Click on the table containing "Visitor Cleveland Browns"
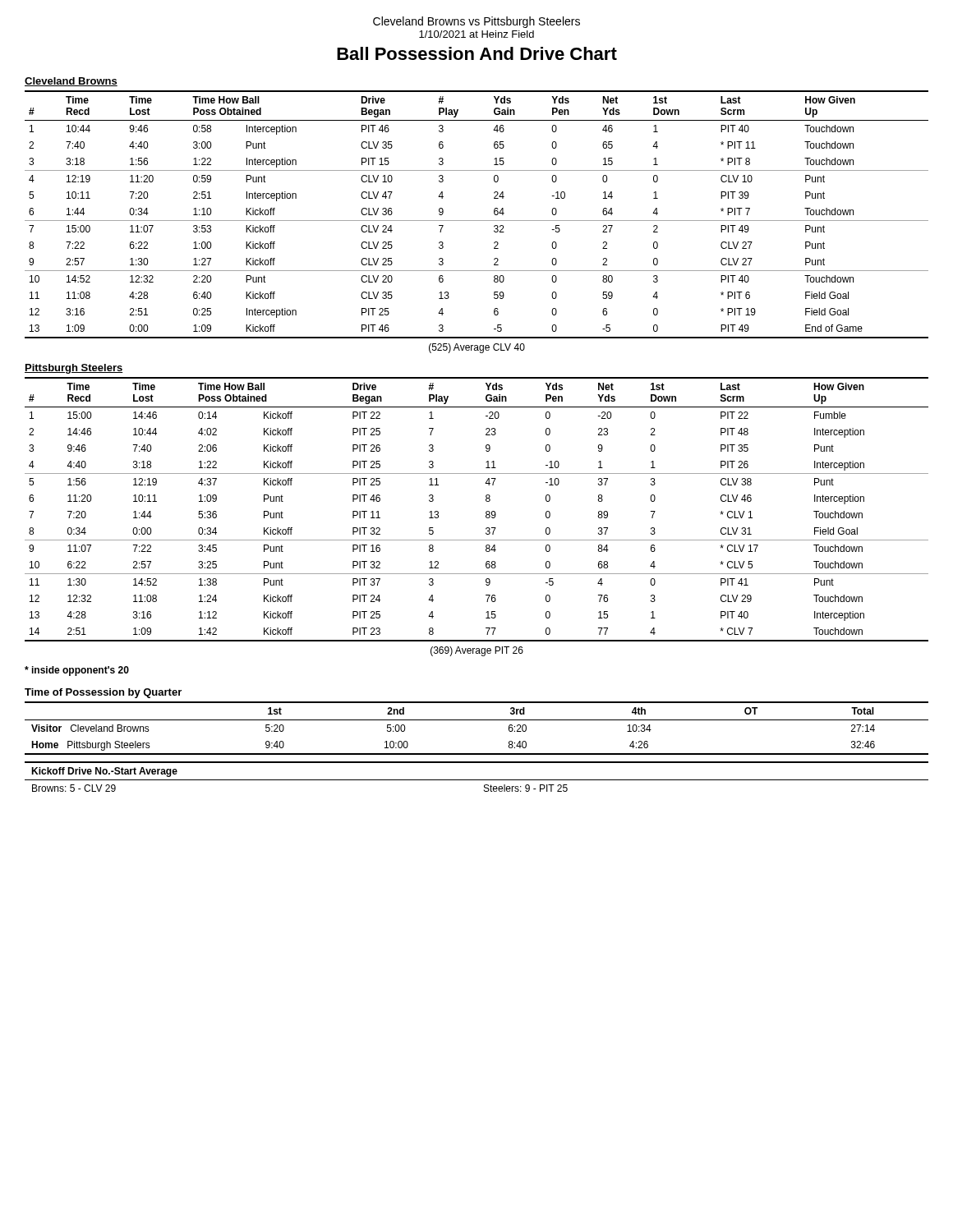The image size is (953, 1232). (x=476, y=728)
